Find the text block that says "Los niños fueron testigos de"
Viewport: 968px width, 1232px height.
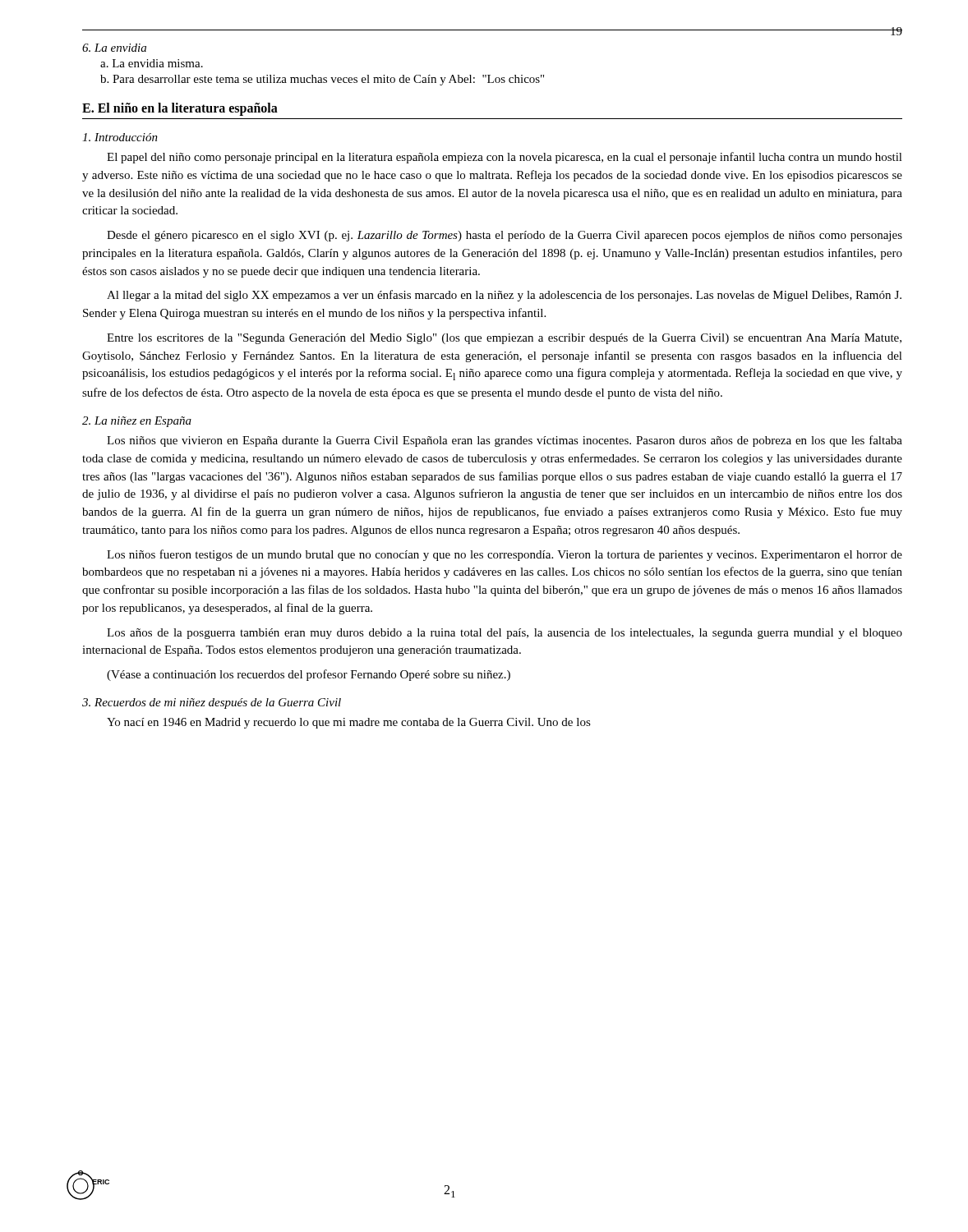(x=492, y=581)
